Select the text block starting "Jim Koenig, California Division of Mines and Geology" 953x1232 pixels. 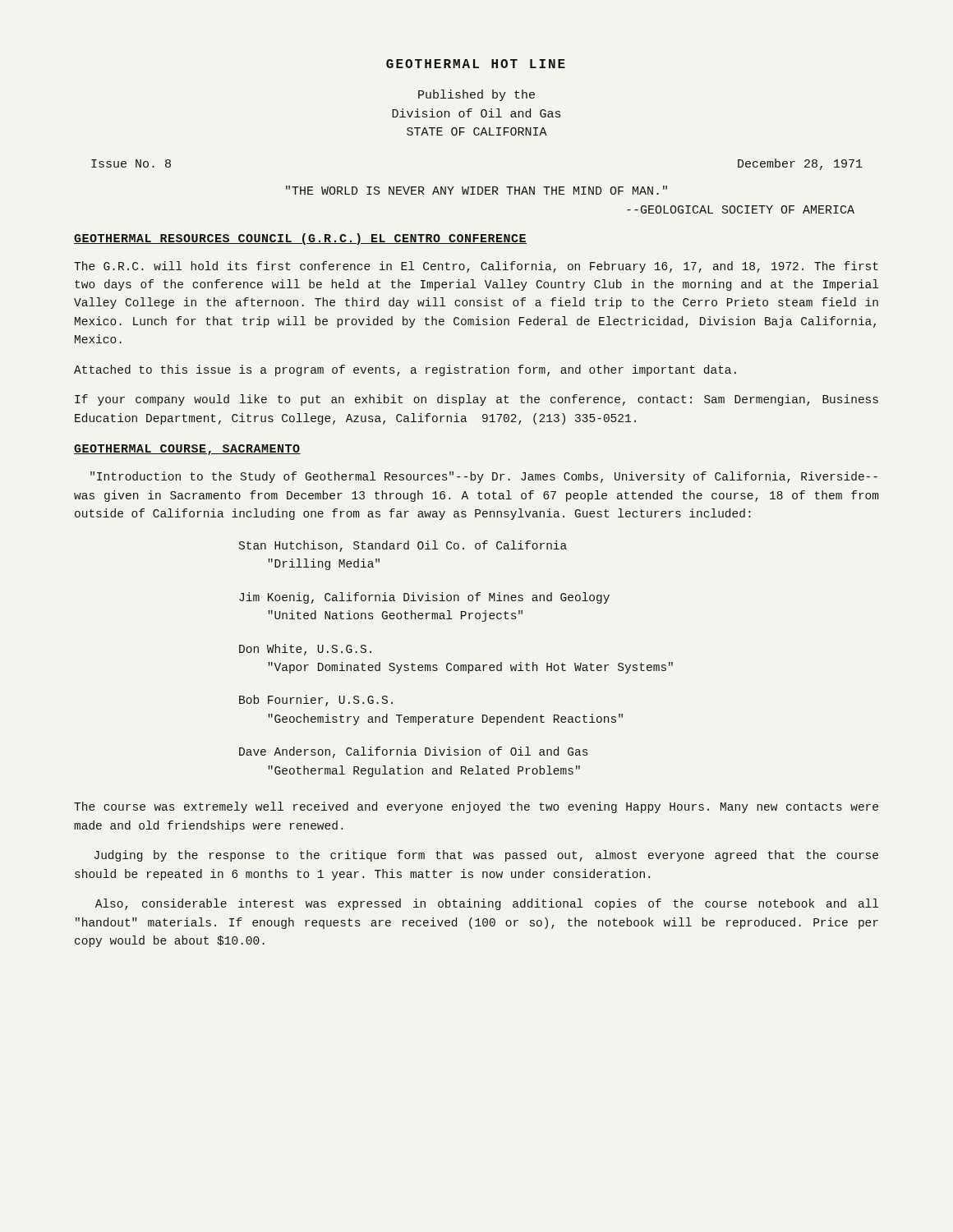[424, 607]
